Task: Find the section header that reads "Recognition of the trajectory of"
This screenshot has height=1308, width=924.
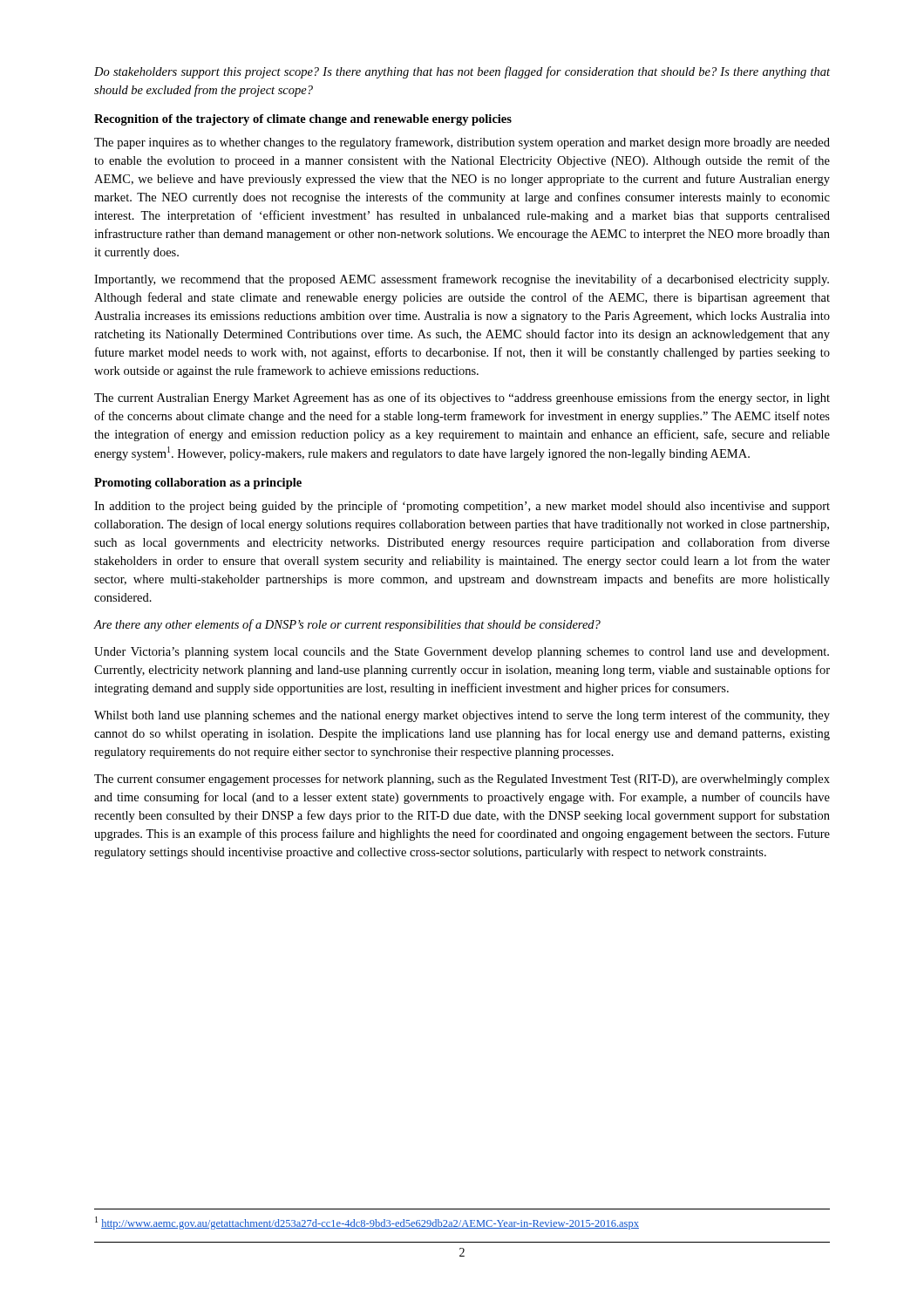Action: (303, 119)
